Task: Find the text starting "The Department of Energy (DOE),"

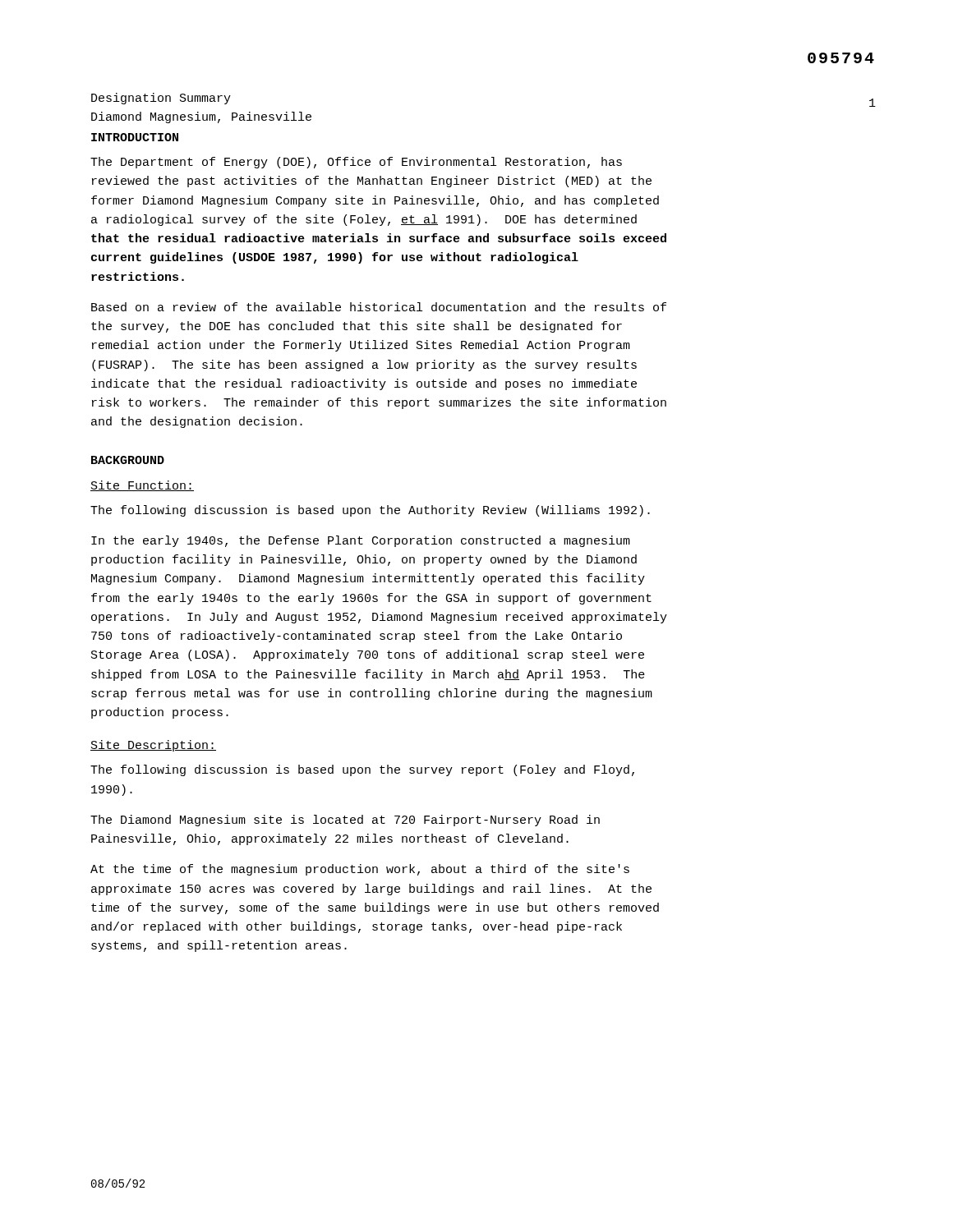Action: click(x=379, y=220)
